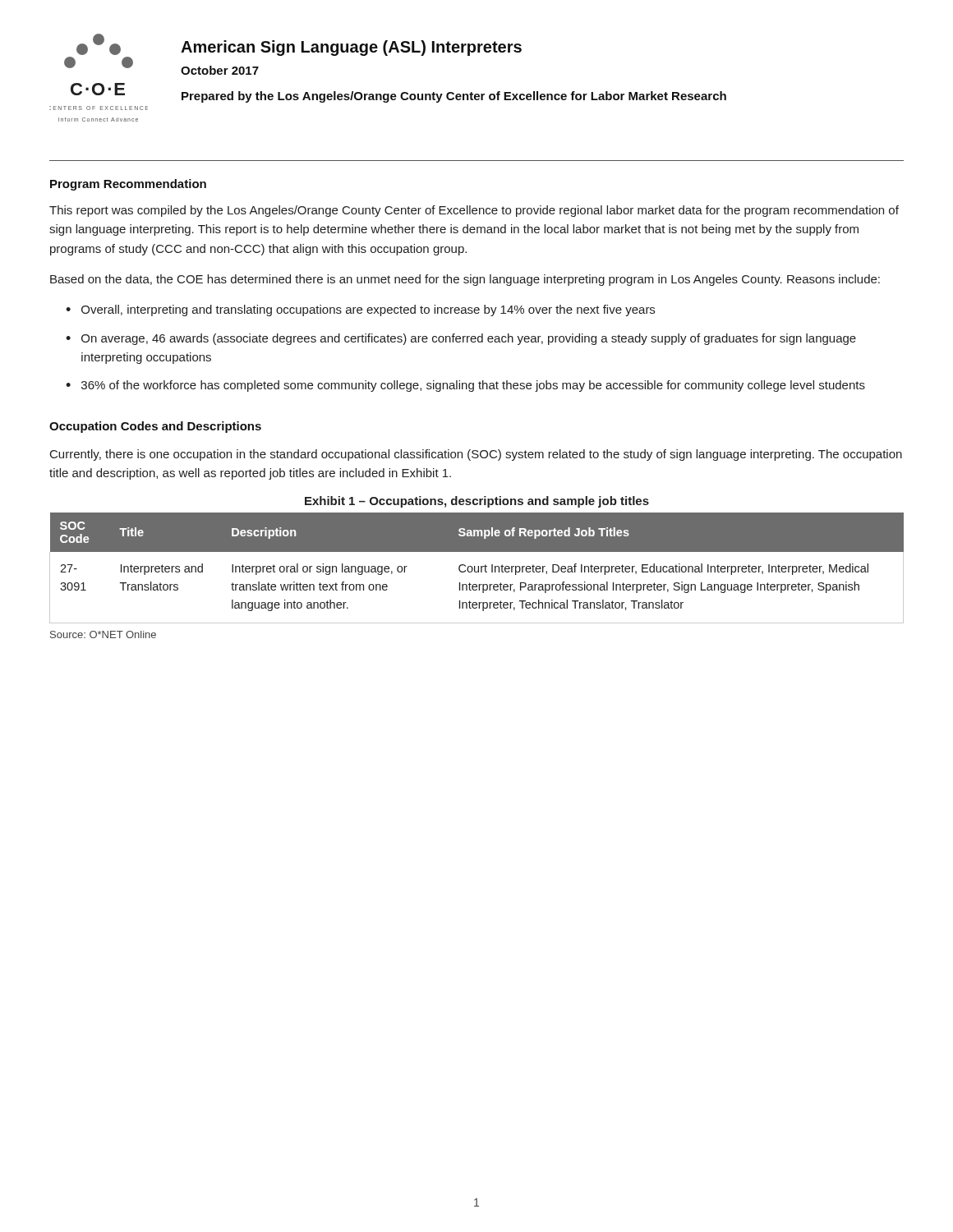
Task: Find the section header containing "Program Recommendation"
Action: click(x=128, y=184)
